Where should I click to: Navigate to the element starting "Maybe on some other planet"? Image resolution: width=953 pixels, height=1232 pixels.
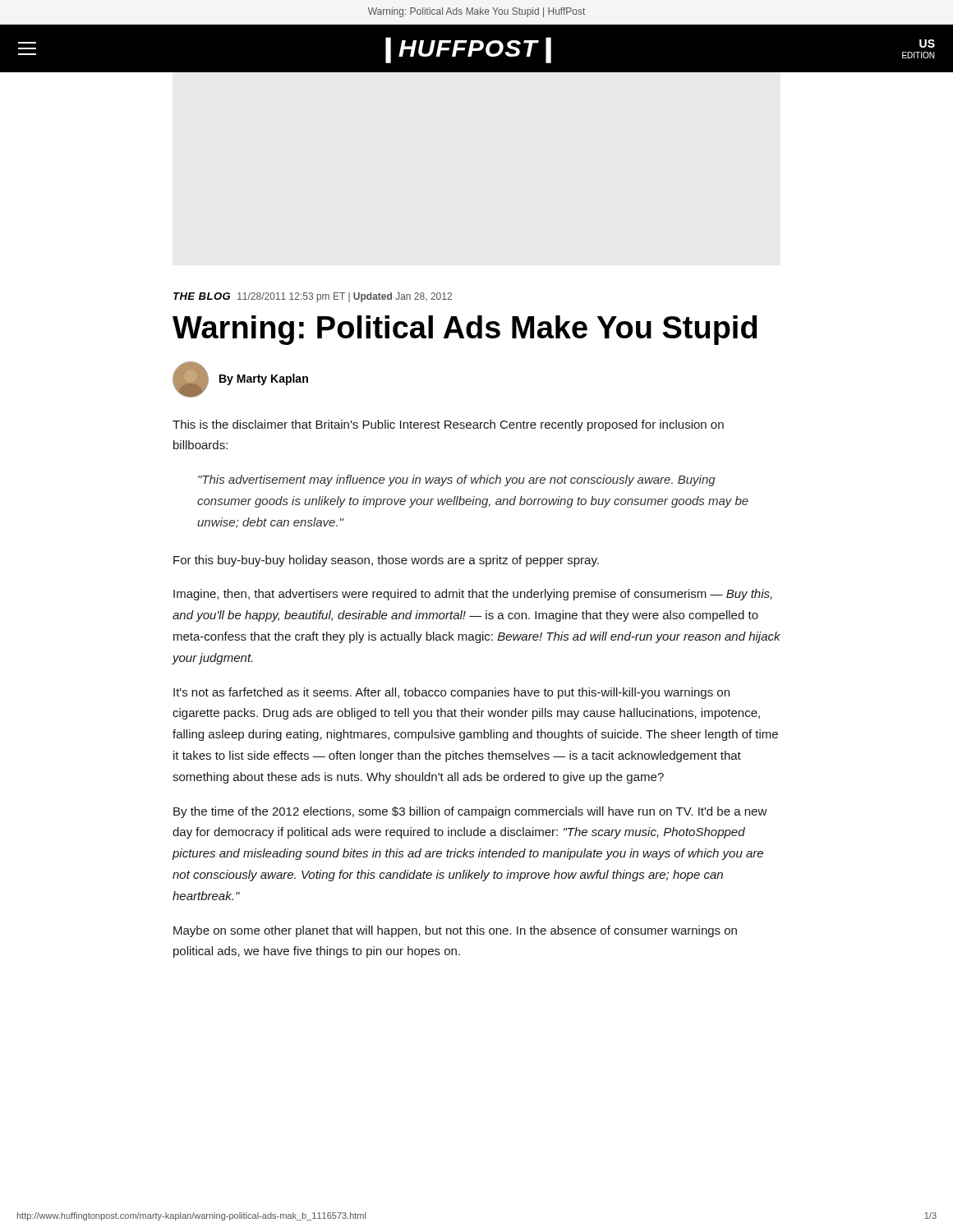click(455, 940)
